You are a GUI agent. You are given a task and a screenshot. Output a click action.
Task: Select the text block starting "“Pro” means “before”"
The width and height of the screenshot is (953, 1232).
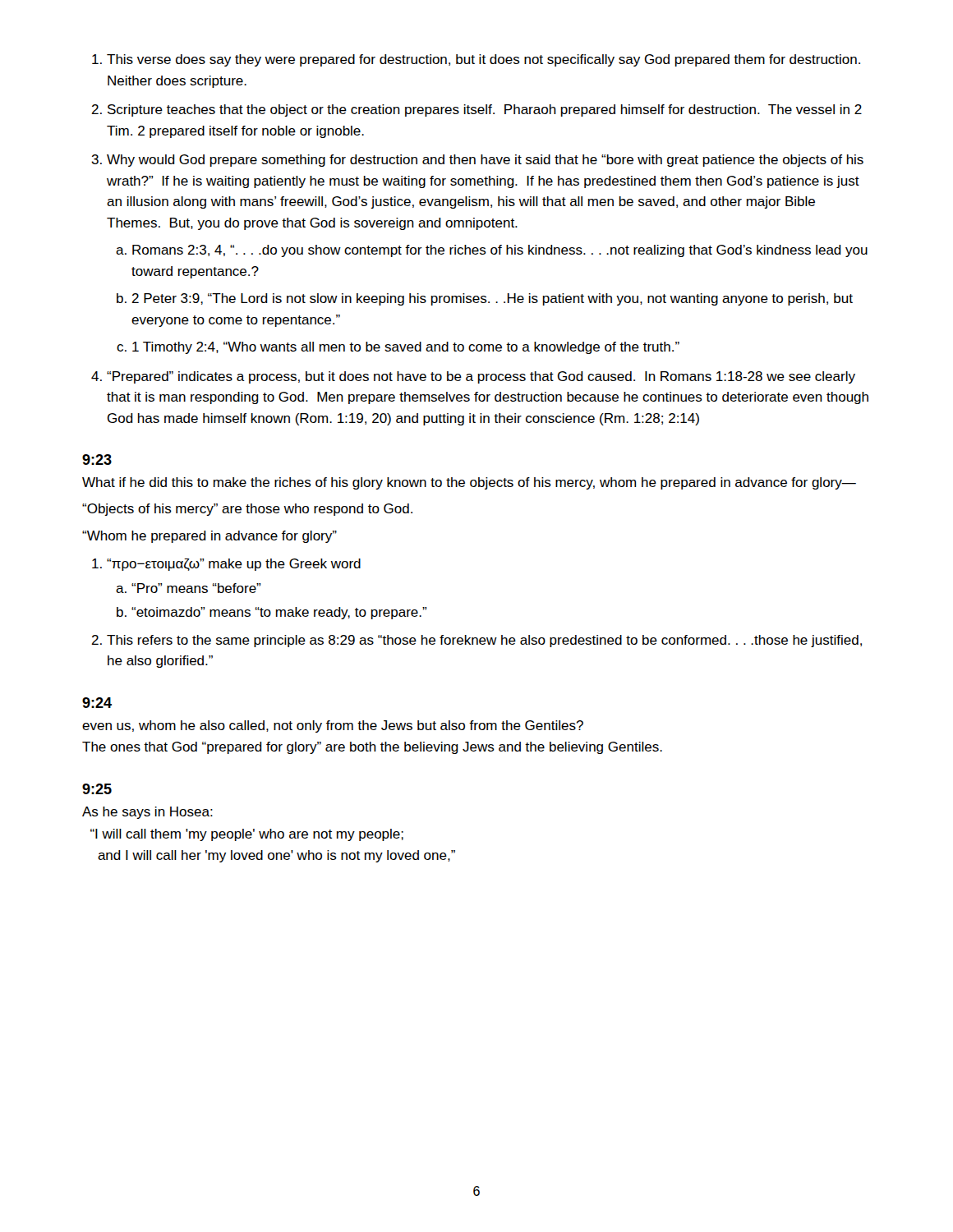click(x=196, y=588)
